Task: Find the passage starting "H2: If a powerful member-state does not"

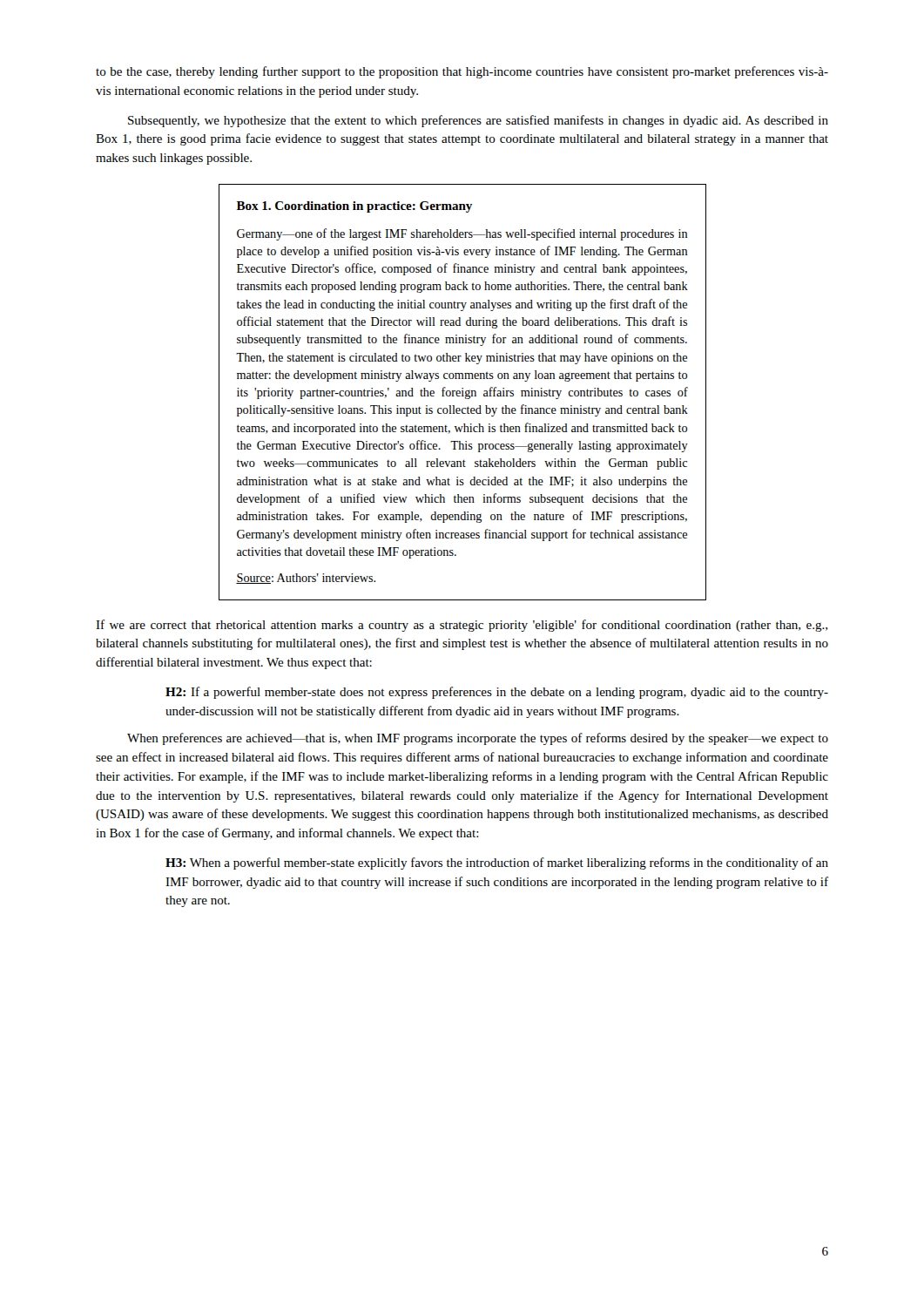Action: pos(497,701)
